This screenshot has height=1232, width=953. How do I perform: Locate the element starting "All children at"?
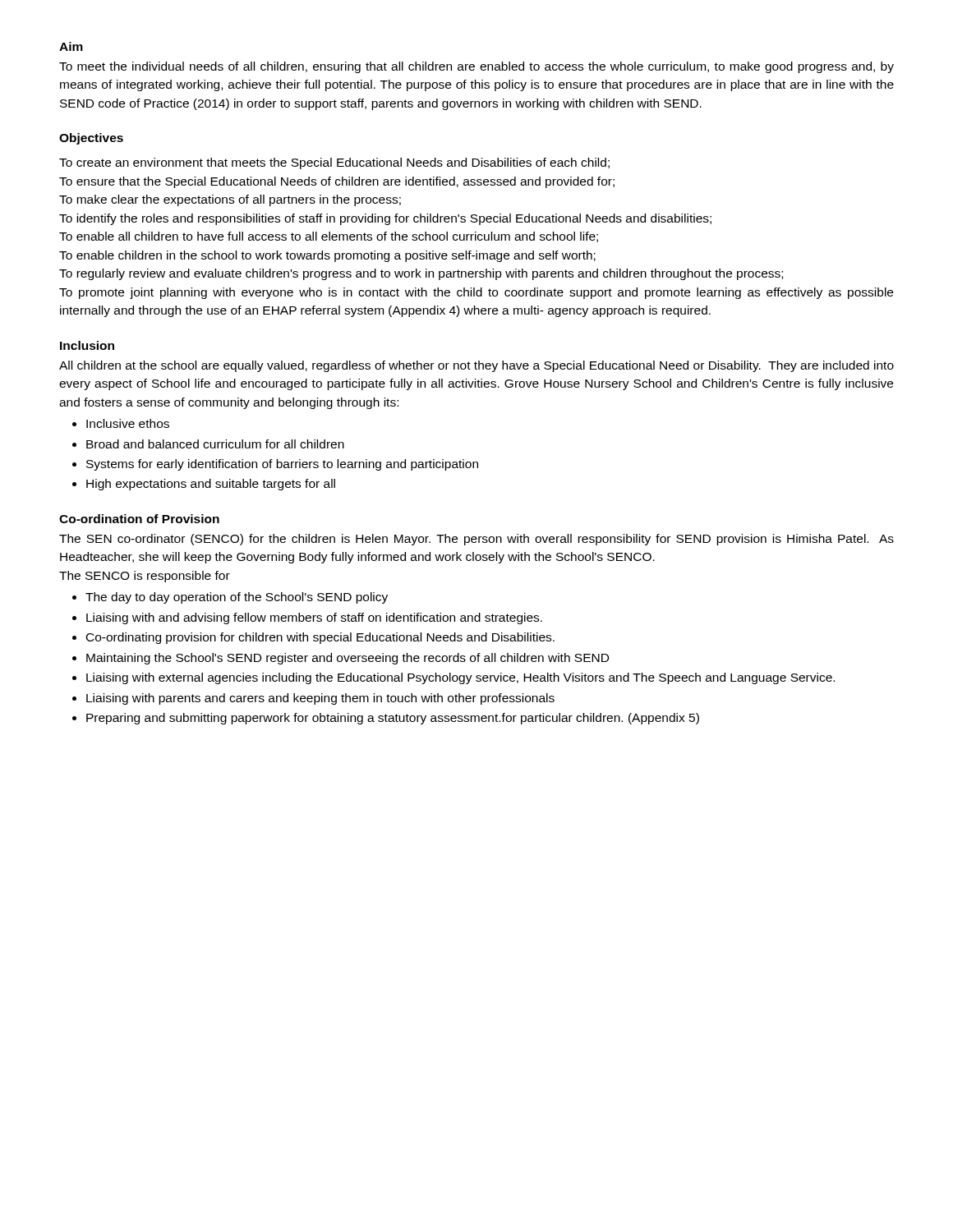coord(476,383)
